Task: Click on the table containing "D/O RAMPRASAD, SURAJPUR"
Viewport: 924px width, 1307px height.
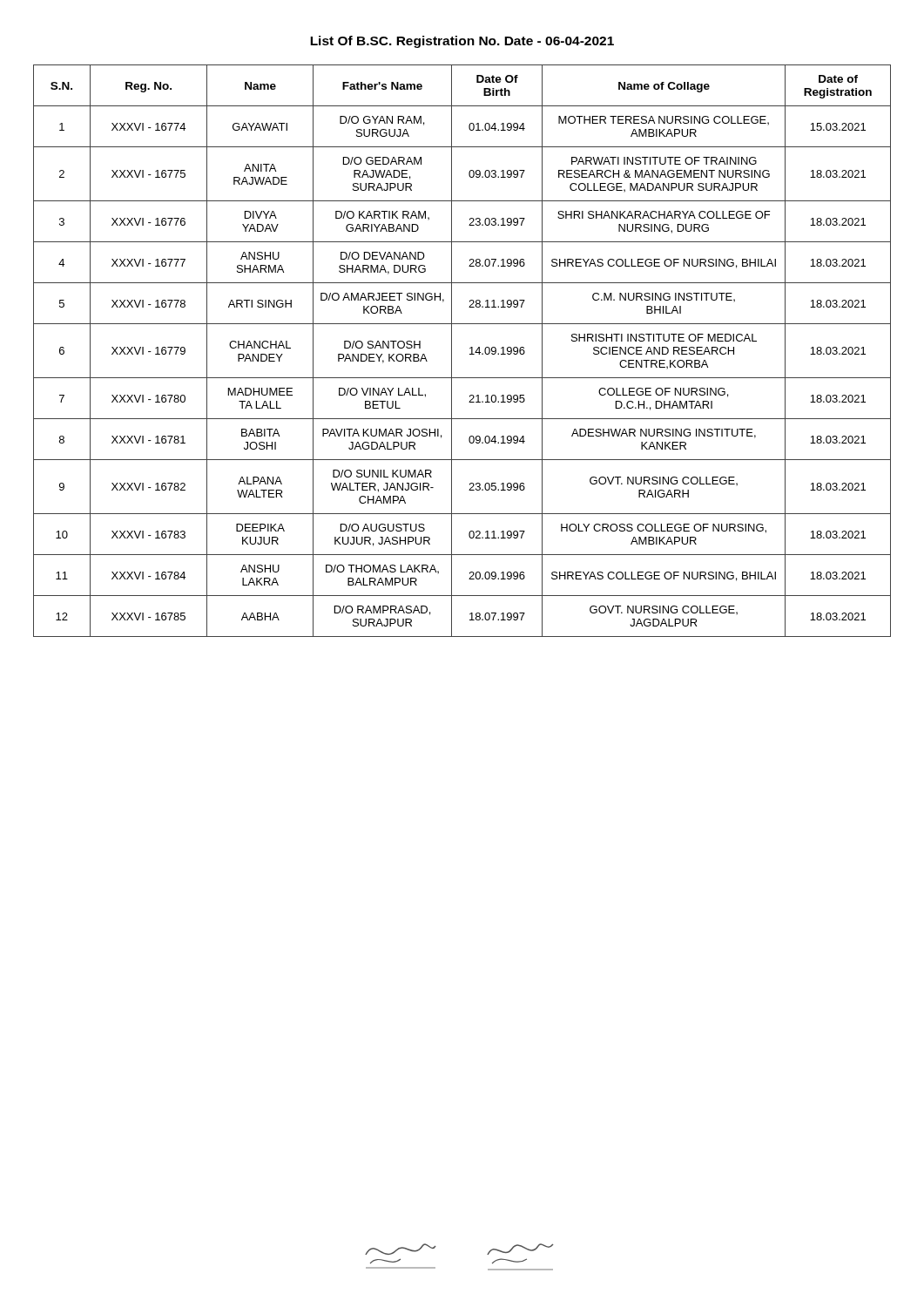Action: pos(462,351)
